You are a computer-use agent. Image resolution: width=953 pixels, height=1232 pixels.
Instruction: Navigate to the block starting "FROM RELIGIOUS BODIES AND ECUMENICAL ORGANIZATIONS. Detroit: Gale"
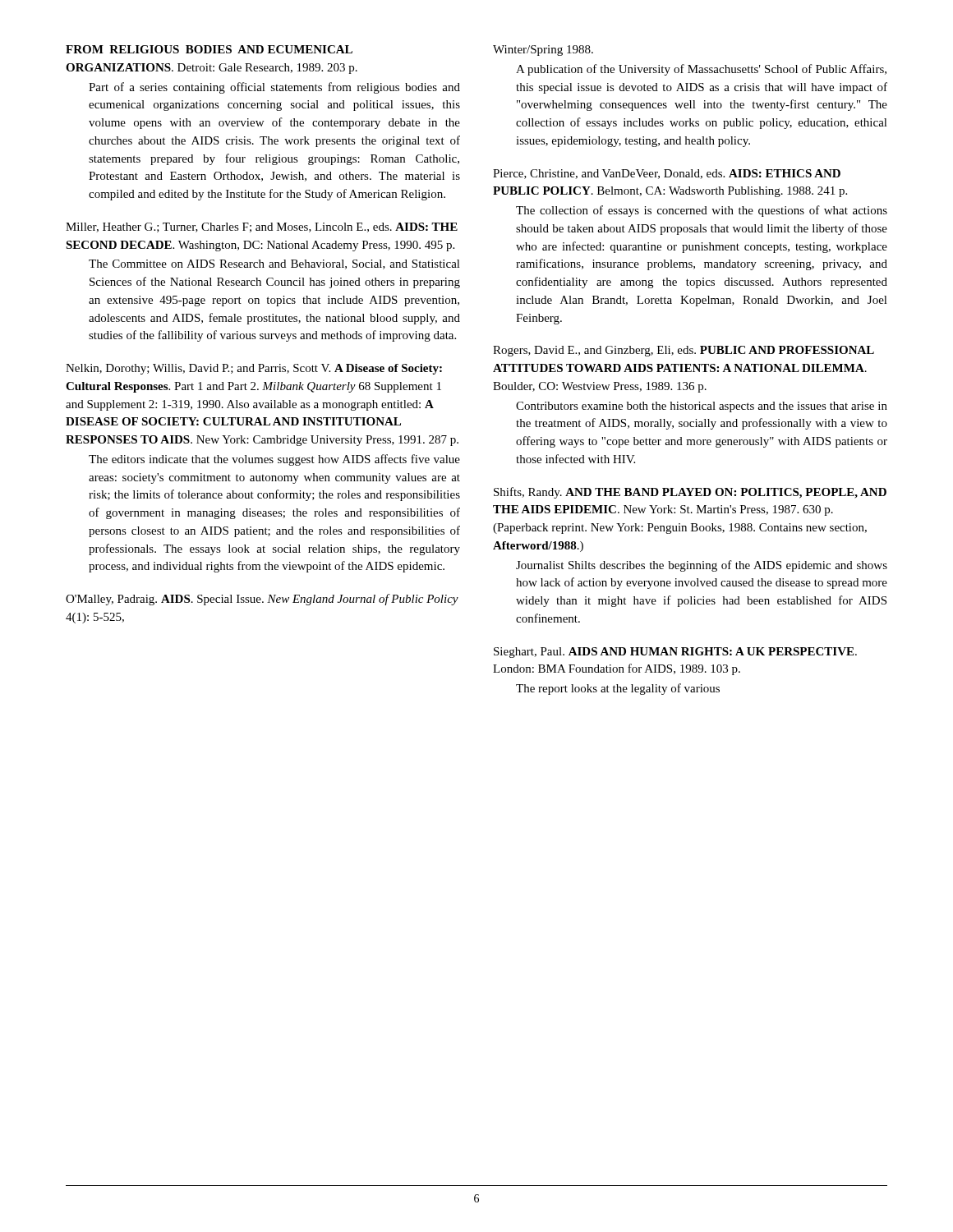pyautogui.click(x=263, y=122)
